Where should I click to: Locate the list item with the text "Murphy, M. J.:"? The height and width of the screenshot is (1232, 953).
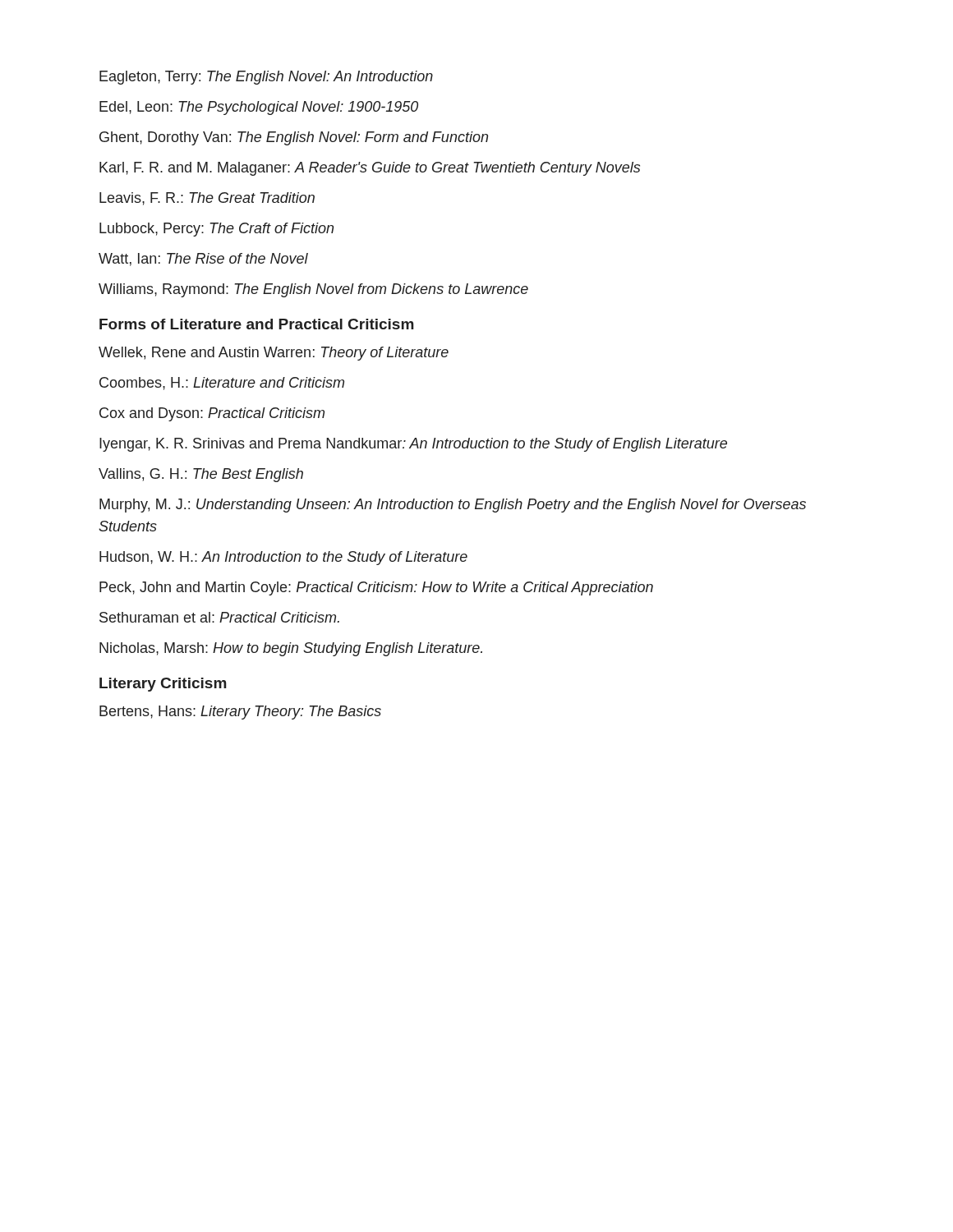tap(452, 515)
